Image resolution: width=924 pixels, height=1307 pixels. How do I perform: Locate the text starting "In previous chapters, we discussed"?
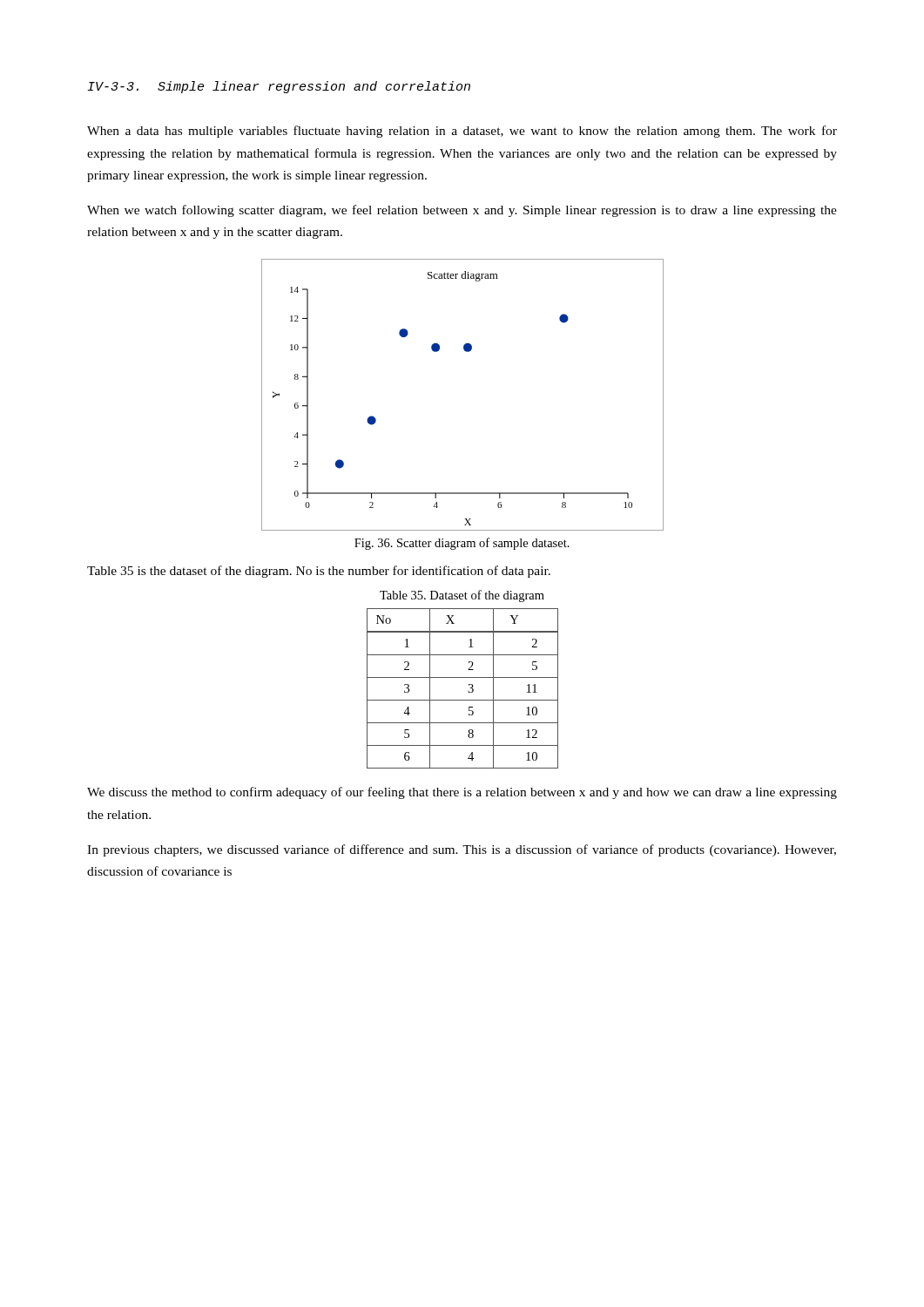tap(462, 860)
